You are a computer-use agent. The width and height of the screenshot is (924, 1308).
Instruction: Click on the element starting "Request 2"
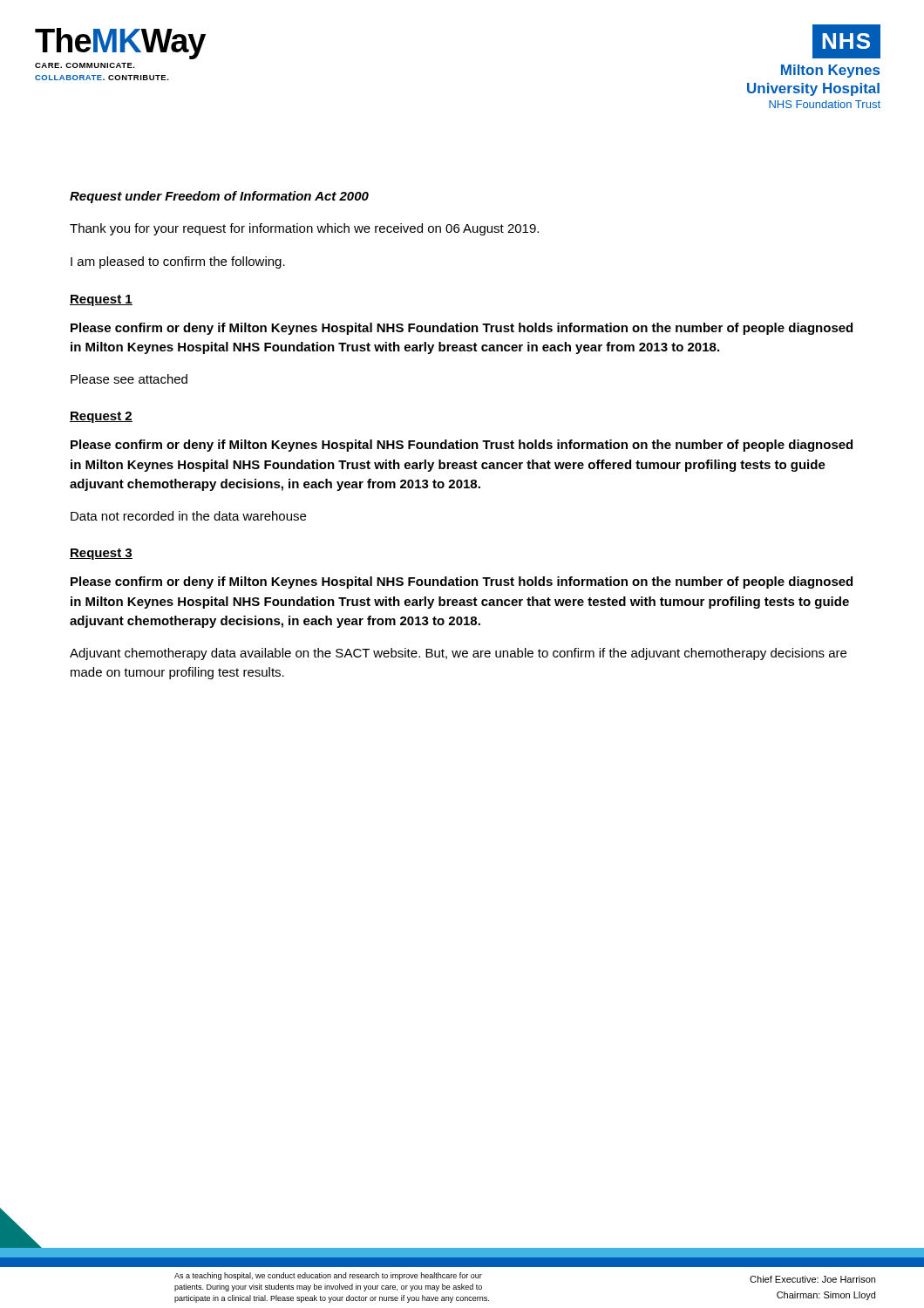tap(101, 416)
